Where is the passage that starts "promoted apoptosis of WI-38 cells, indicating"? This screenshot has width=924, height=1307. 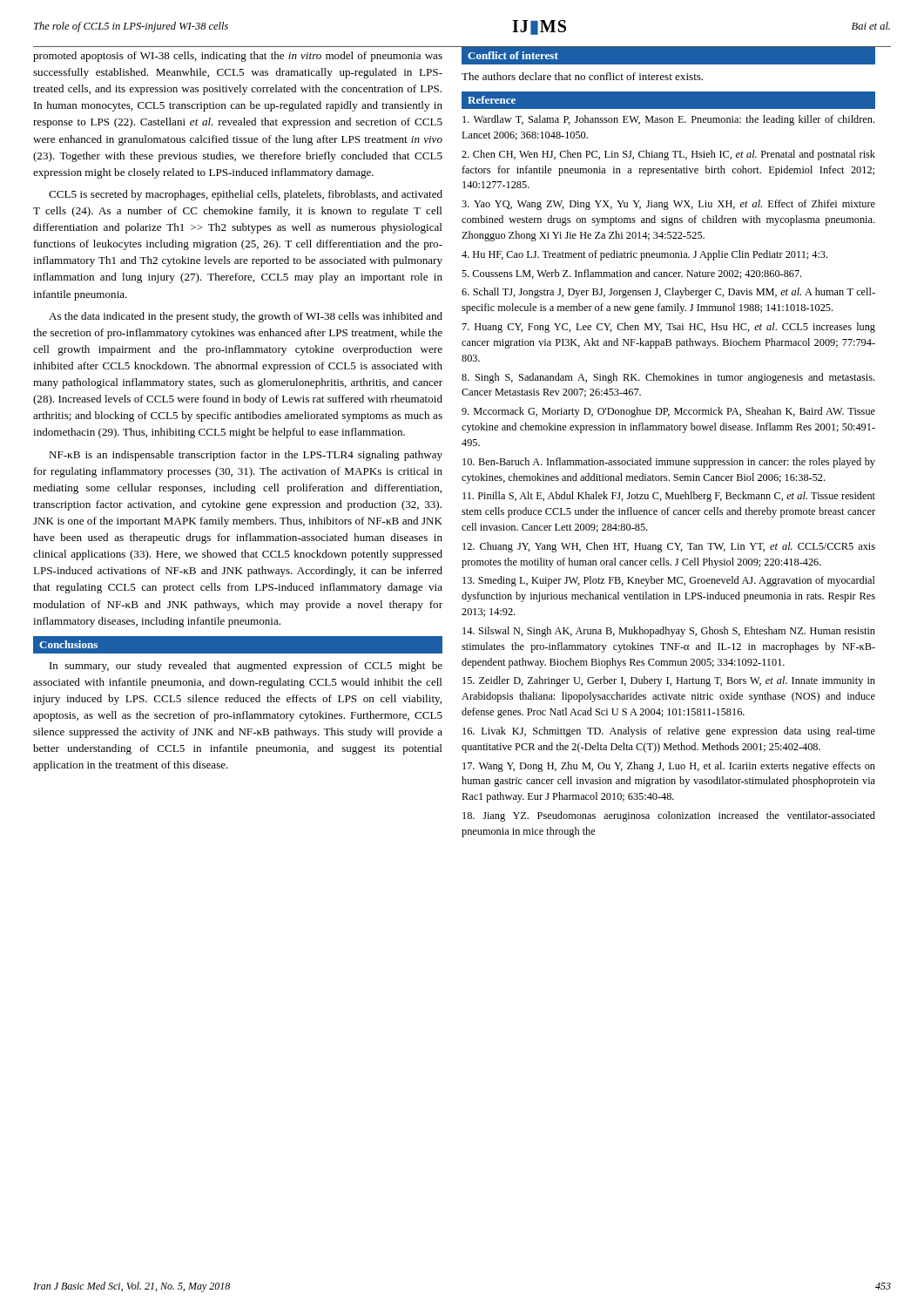238,114
